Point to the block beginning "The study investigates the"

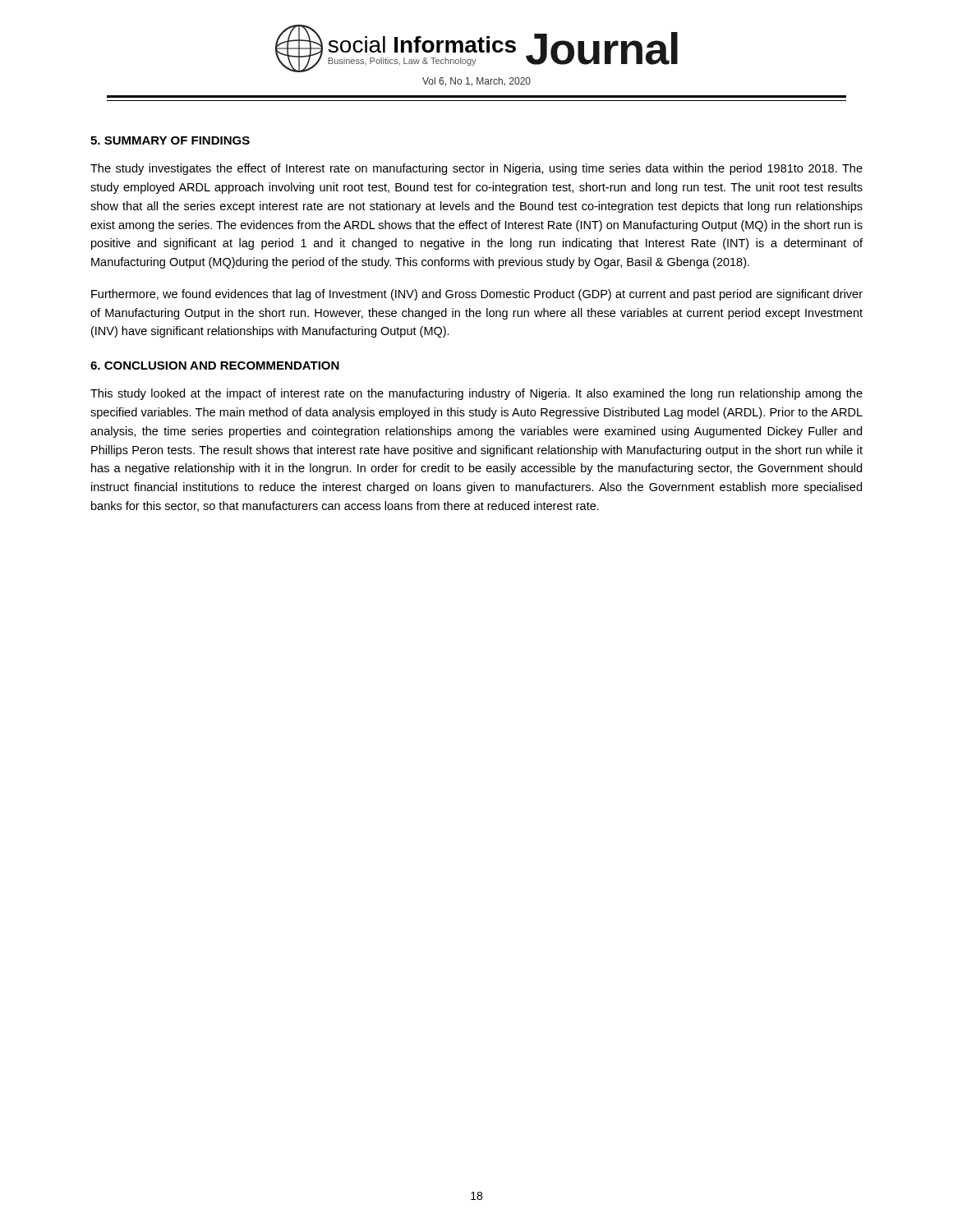(x=476, y=215)
